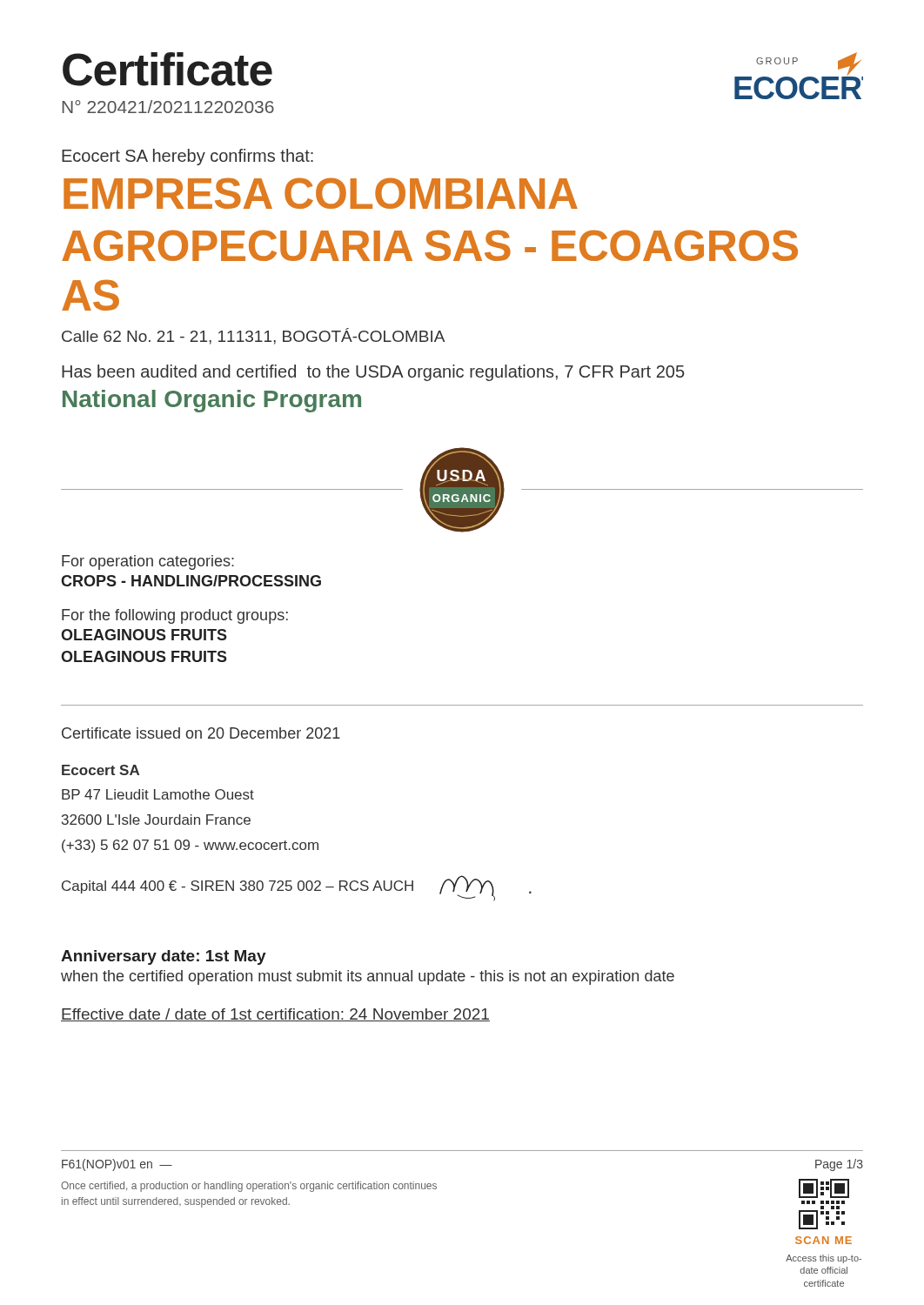924x1305 pixels.
Task: Find the title with the text "National Organic Program"
Action: pyautogui.click(x=212, y=398)
